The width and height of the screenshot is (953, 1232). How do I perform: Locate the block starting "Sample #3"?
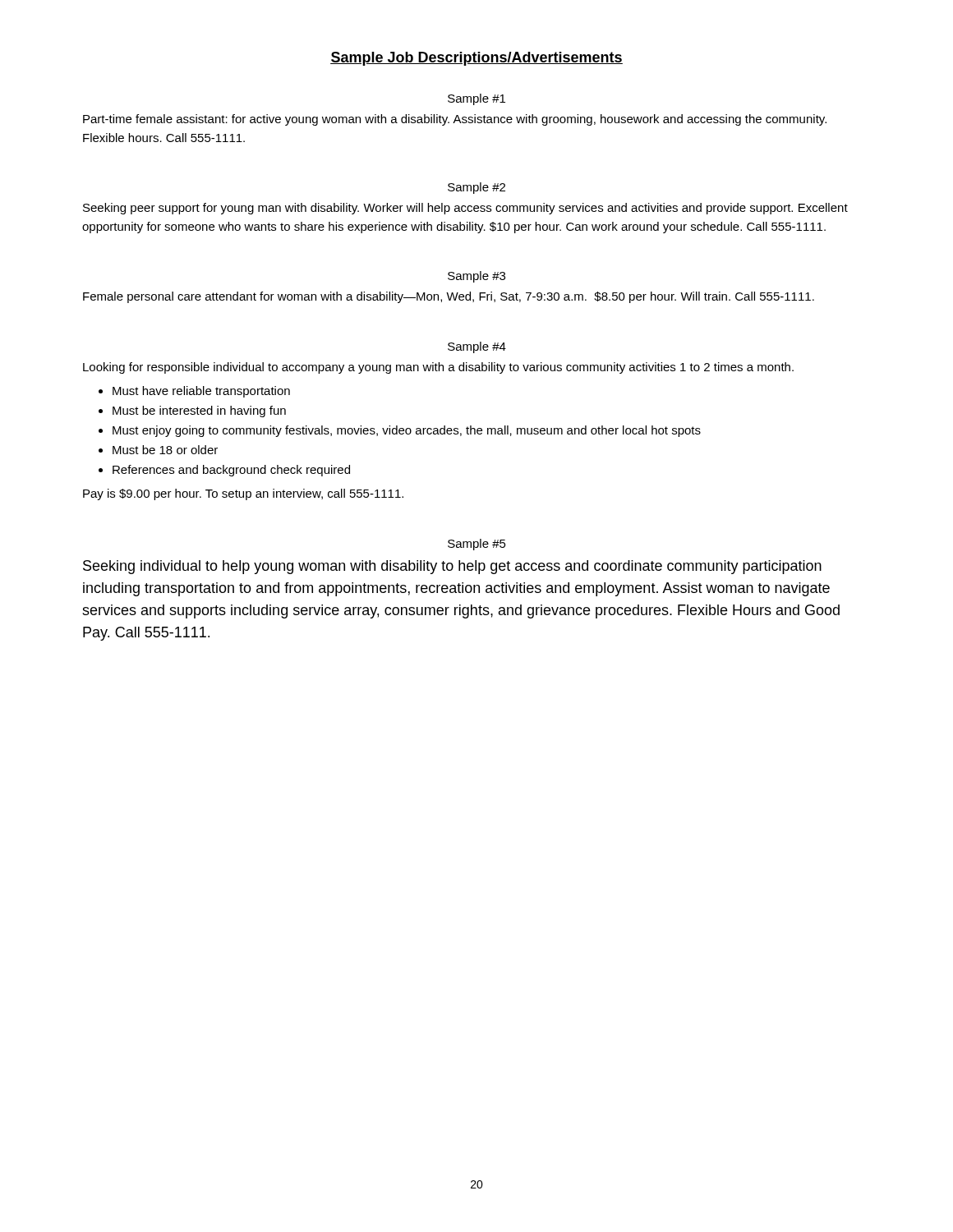[476, 276]
